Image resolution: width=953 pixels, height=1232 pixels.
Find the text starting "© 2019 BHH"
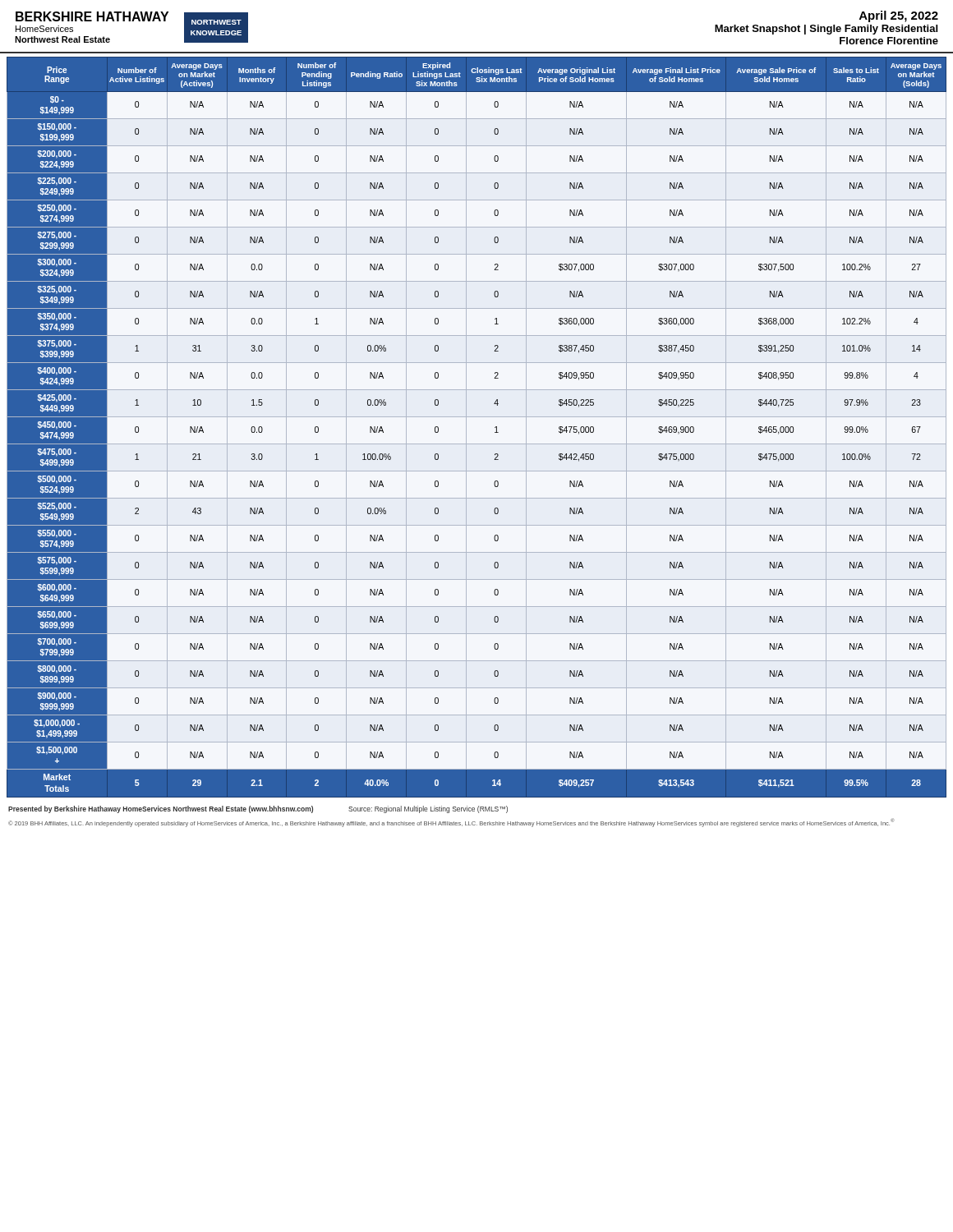coord(451,822)
